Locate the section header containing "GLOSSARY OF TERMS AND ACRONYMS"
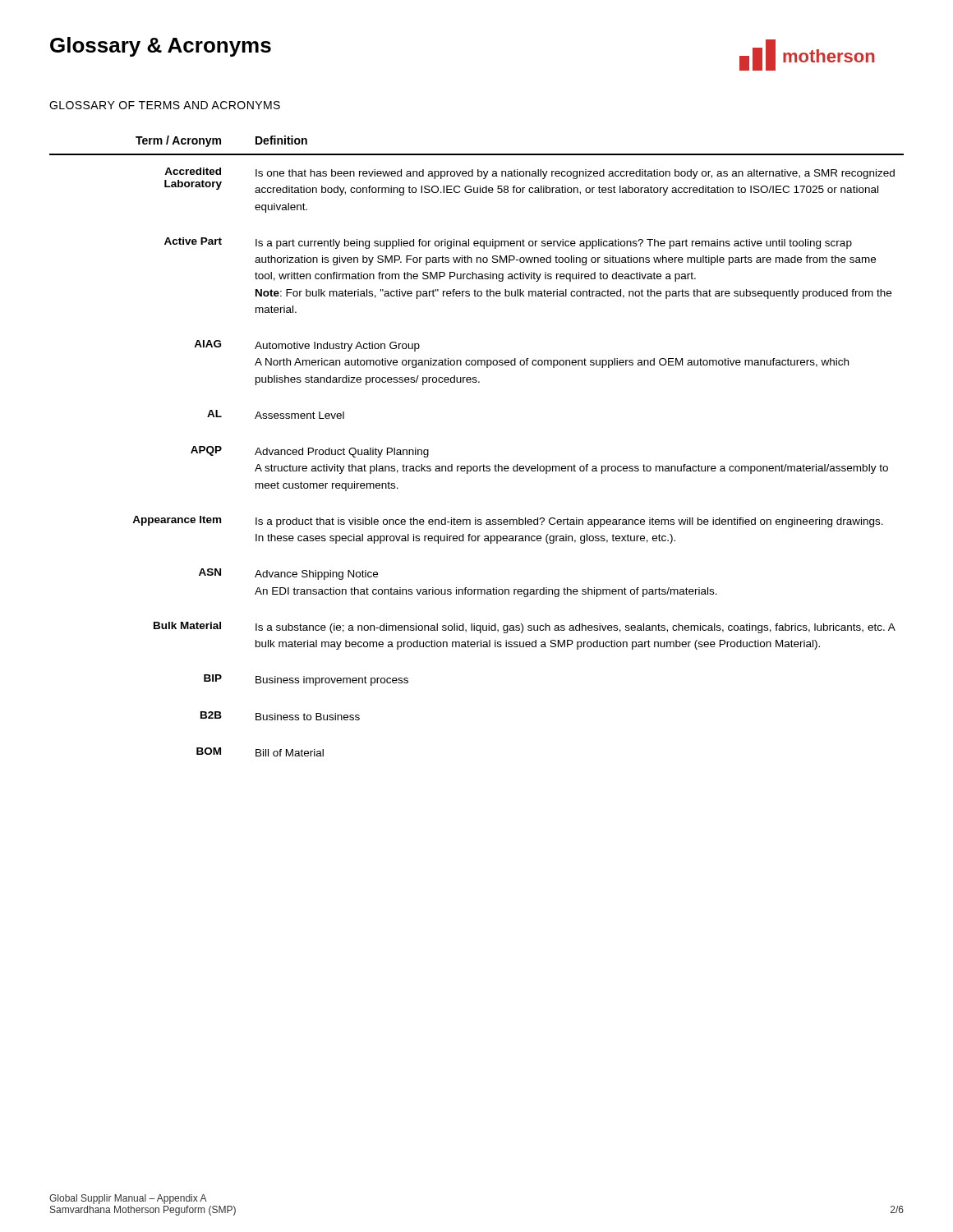The width and height of the screenshot is (953, 1232). coord(165,105)
